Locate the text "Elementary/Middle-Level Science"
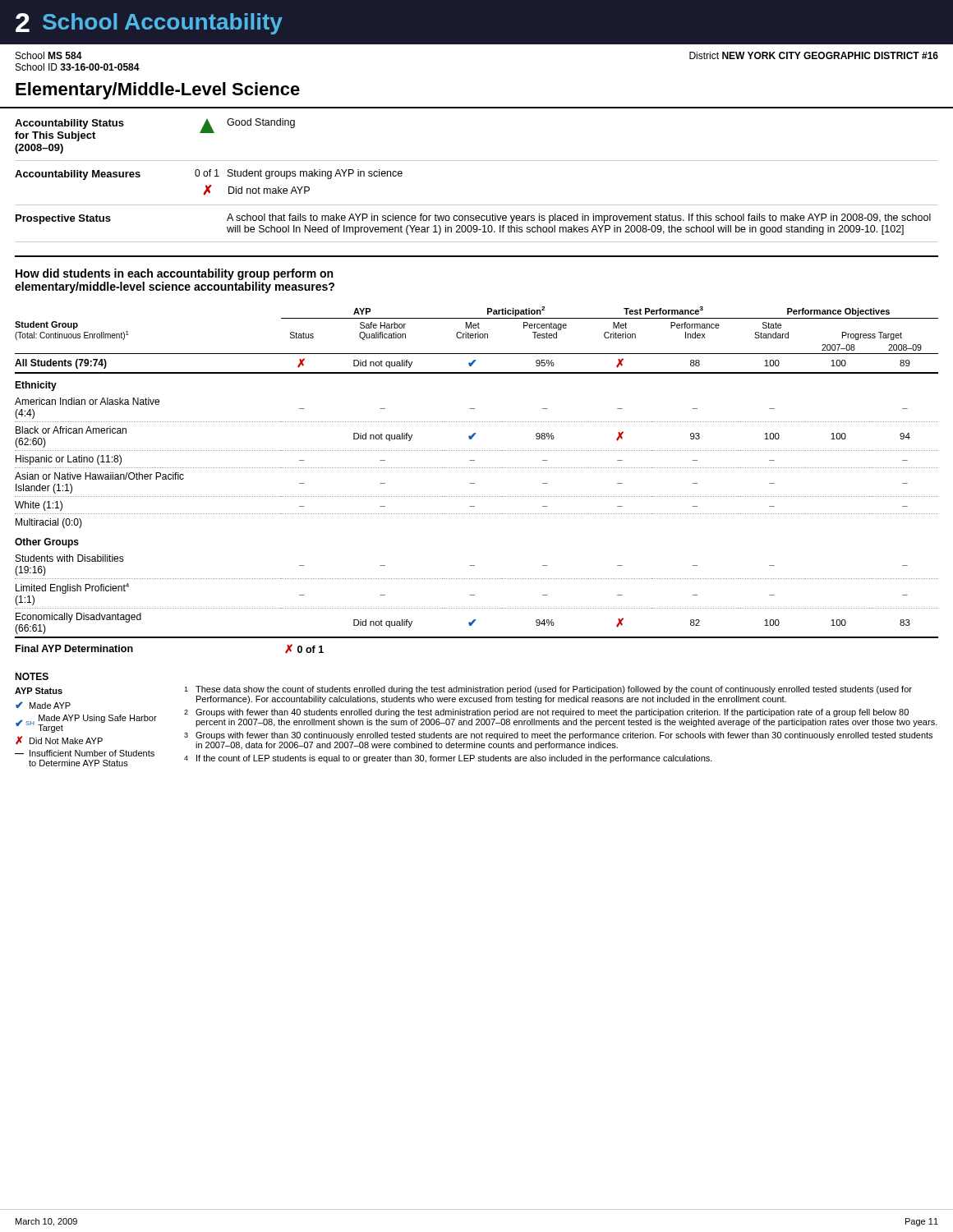Screen dimensions: 1232x953 click(x=157, y=89)
